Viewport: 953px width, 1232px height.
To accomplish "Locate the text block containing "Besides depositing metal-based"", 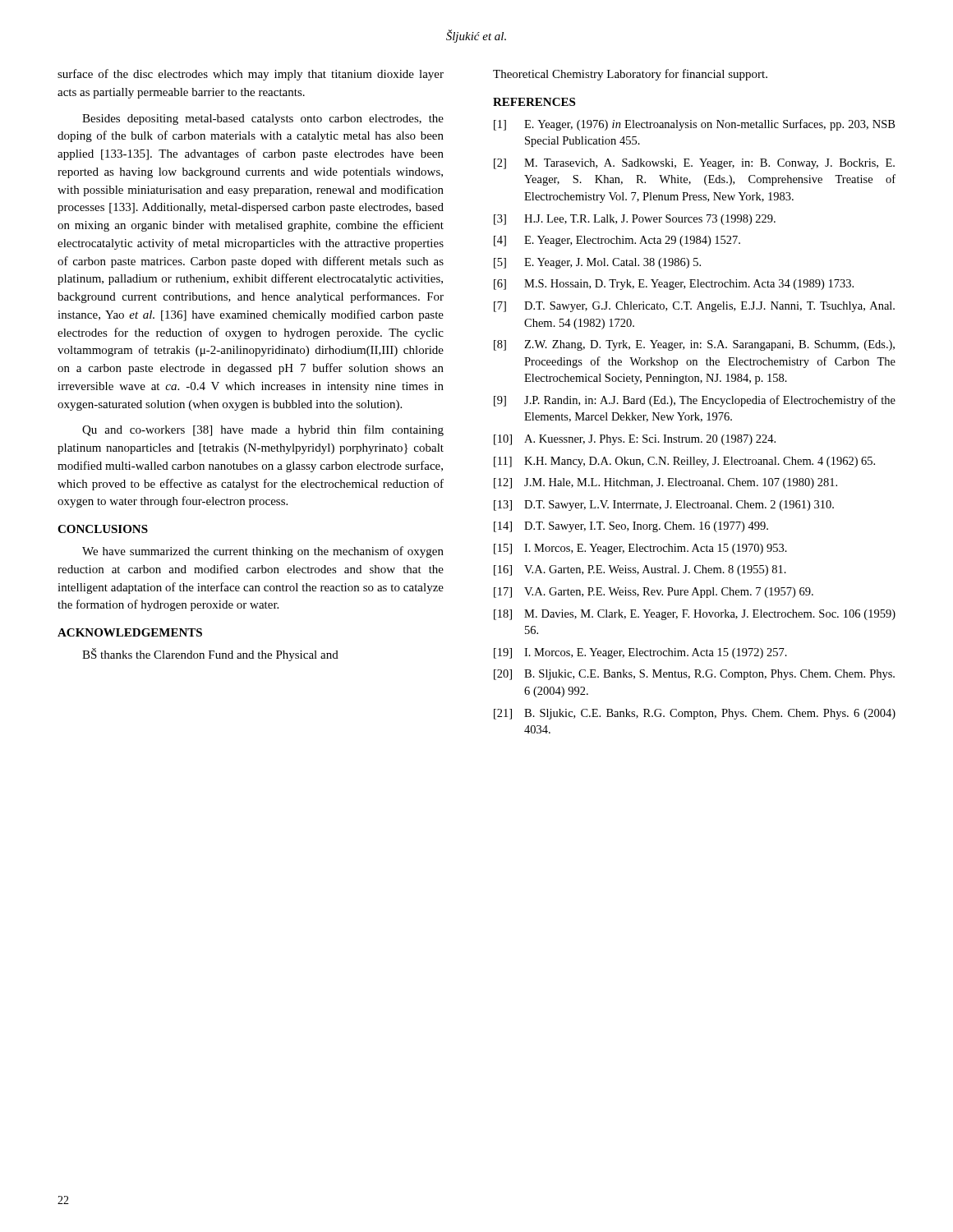I will point(251,261).
